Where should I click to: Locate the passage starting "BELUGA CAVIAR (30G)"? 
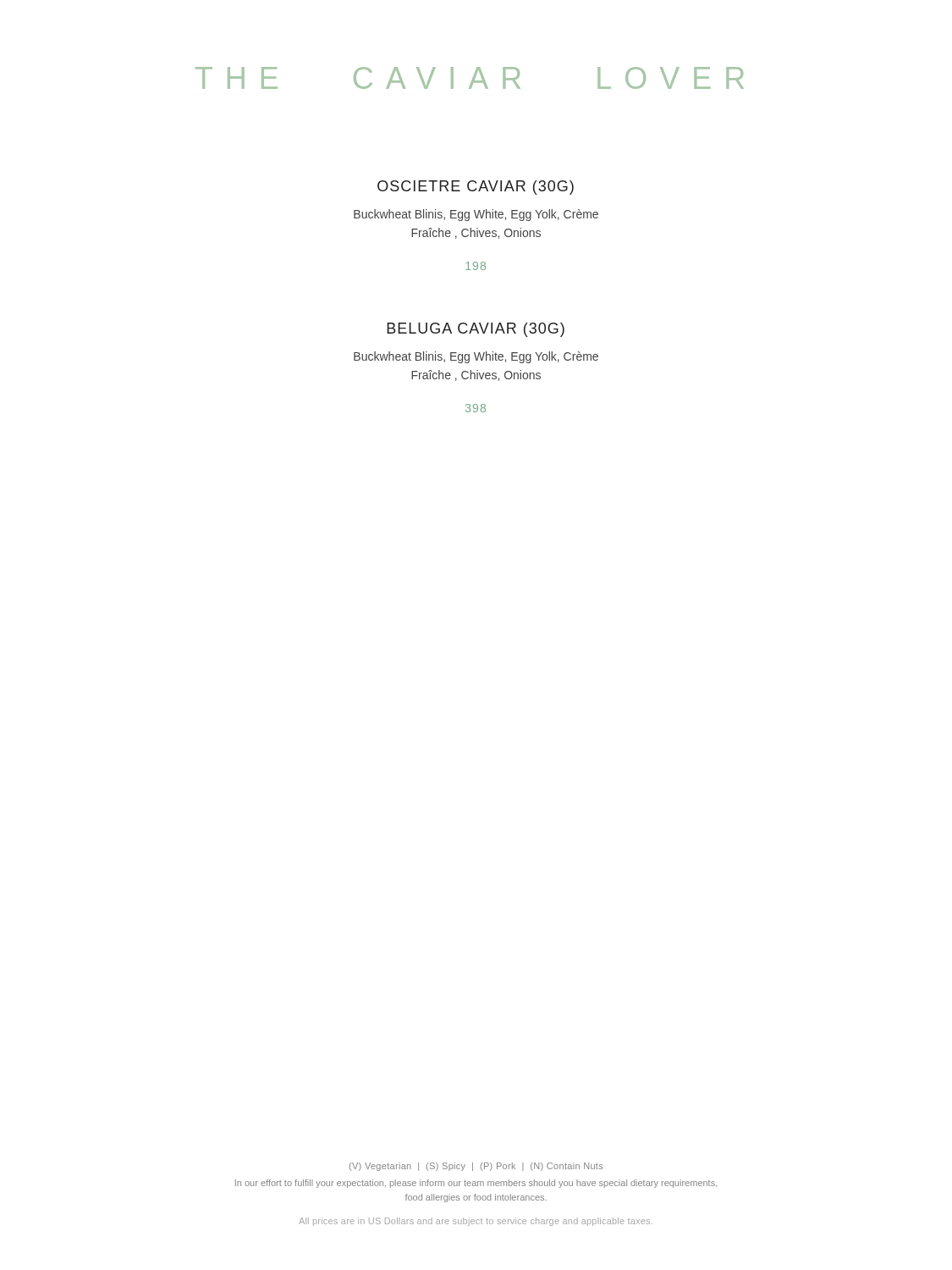[476, 329]
